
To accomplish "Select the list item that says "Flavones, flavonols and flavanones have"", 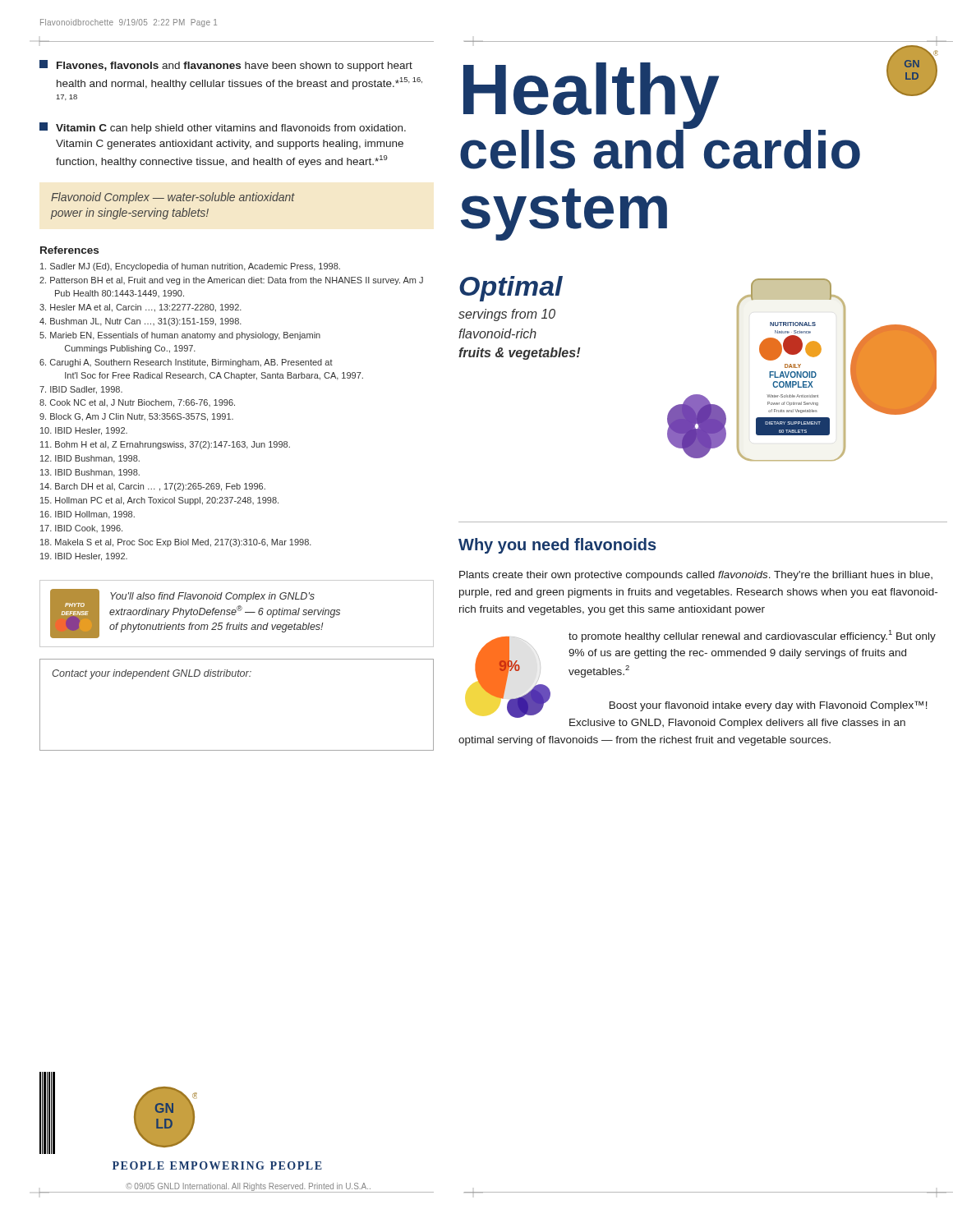I will (237, 83).
